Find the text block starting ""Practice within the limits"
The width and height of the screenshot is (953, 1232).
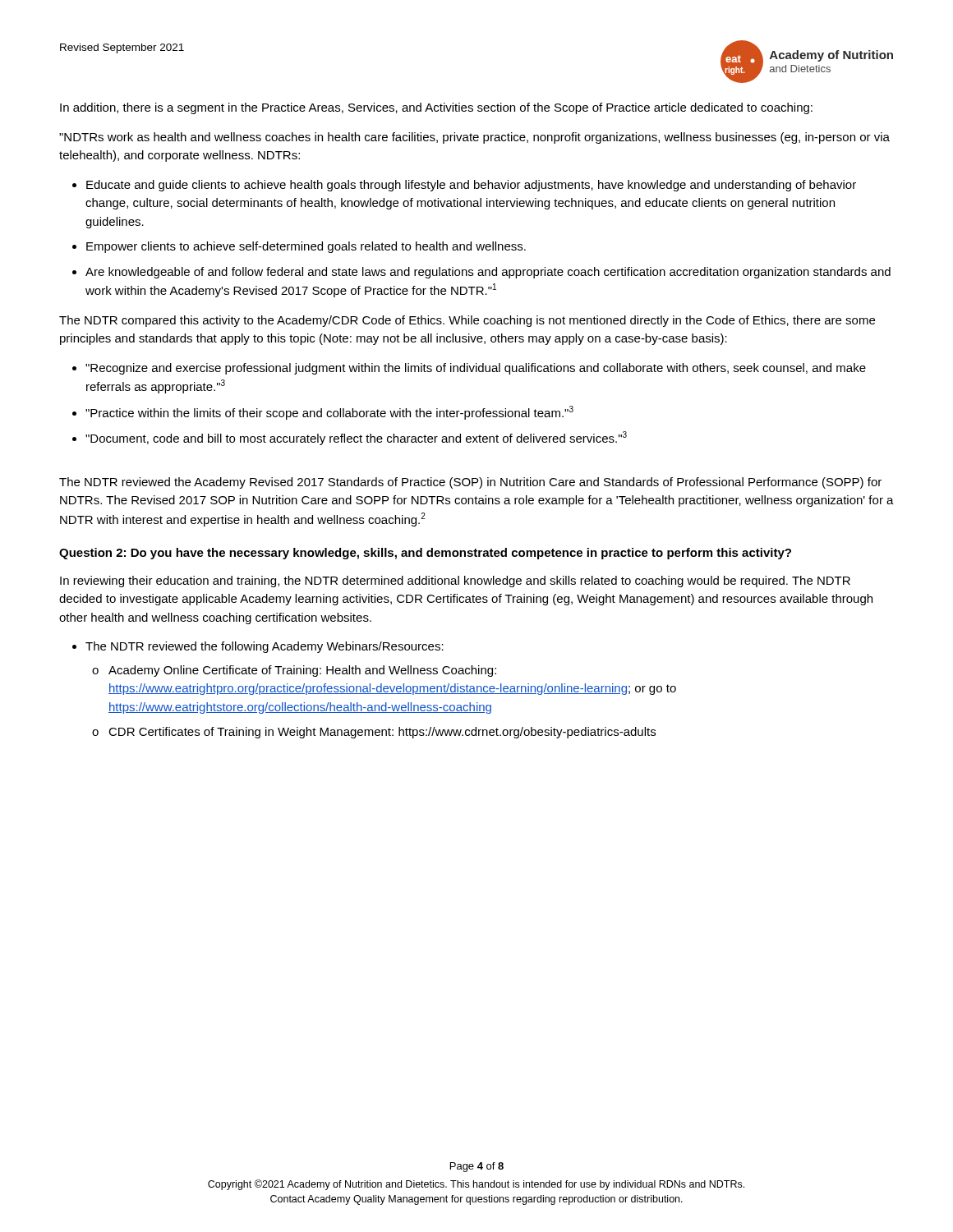[329, 412]
